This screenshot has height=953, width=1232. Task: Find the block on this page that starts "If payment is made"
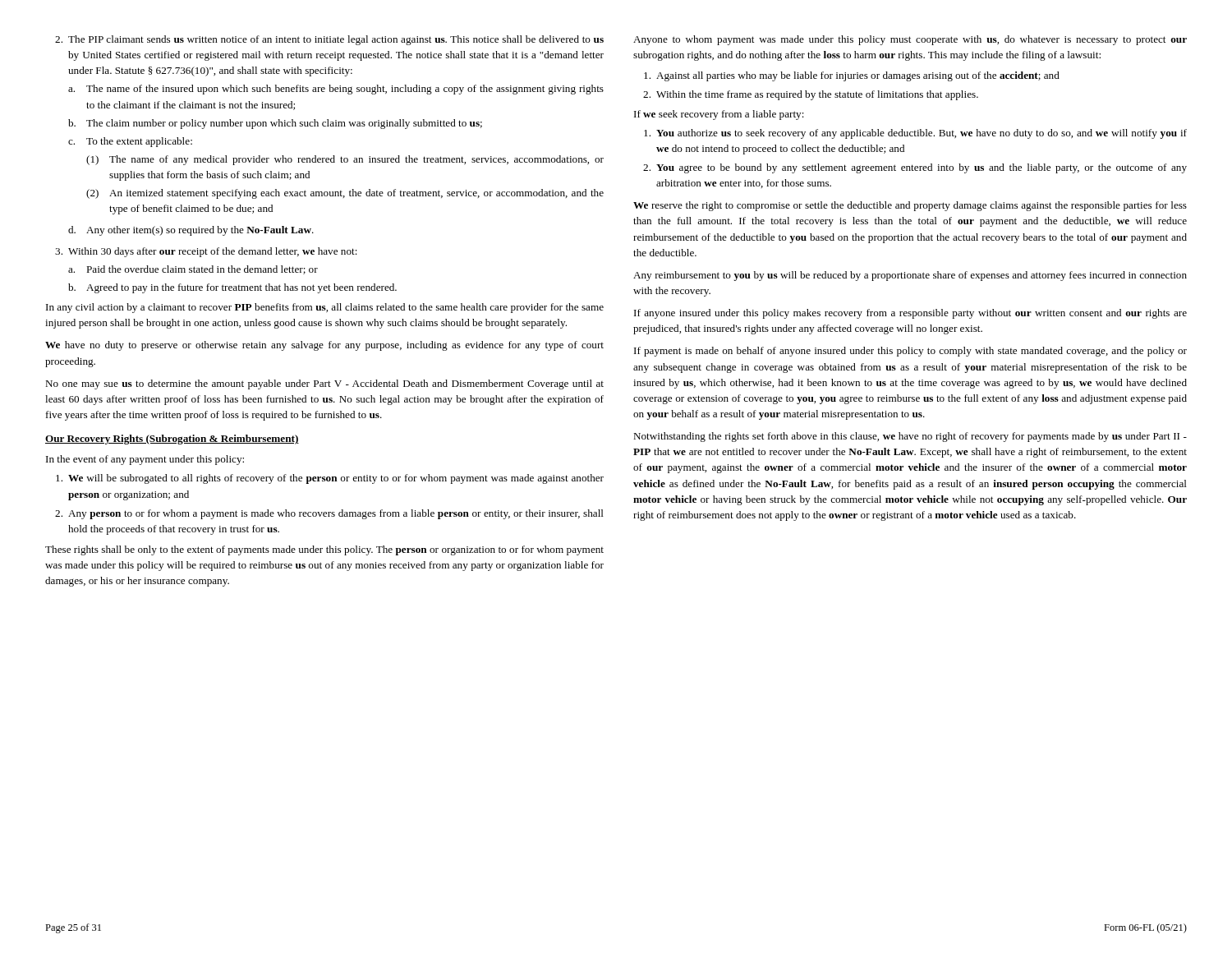pyautogui.click(x=910, y=382)
